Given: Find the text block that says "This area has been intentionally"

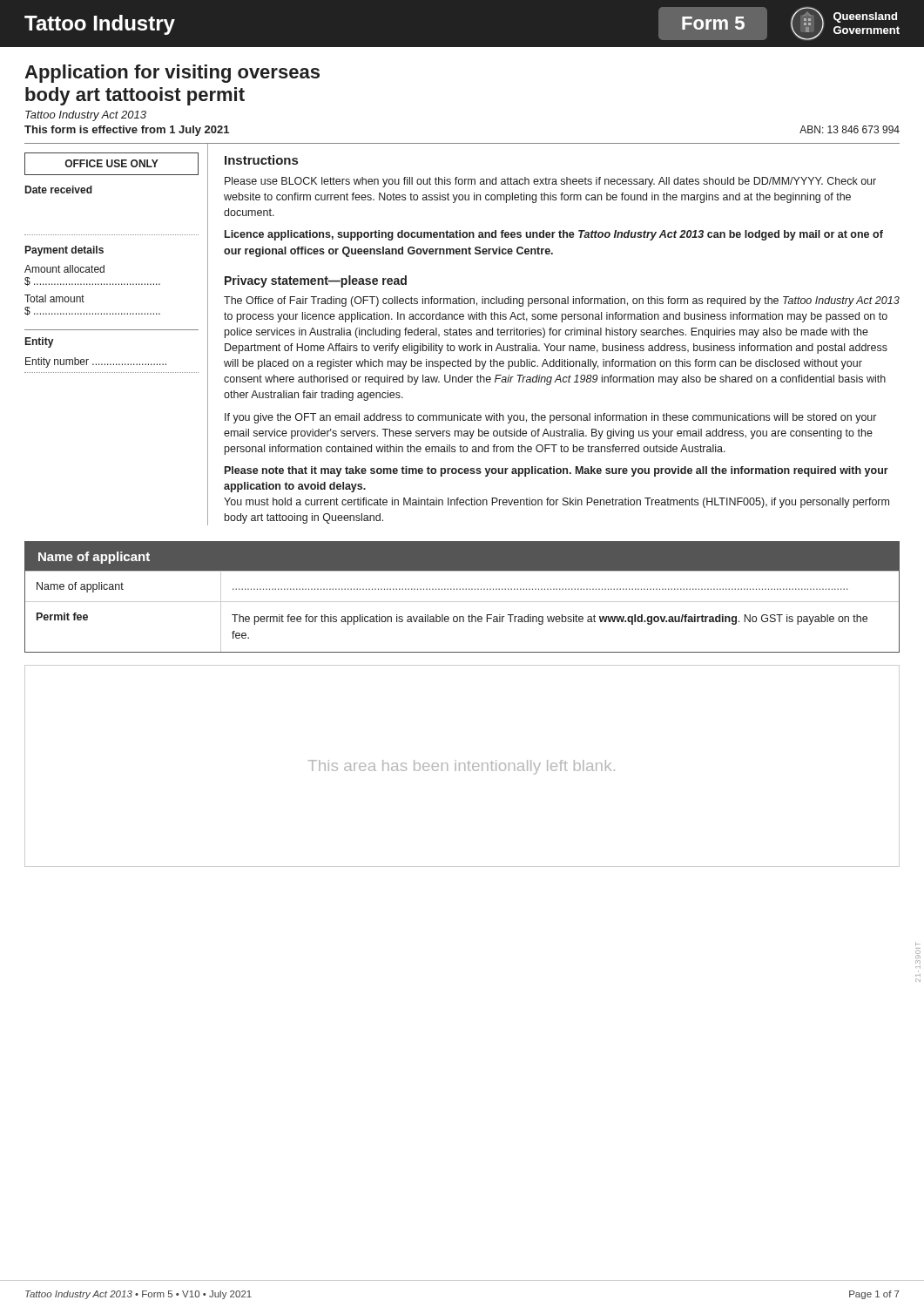Looking at the screenshot, I should click(x=462, y=766).
